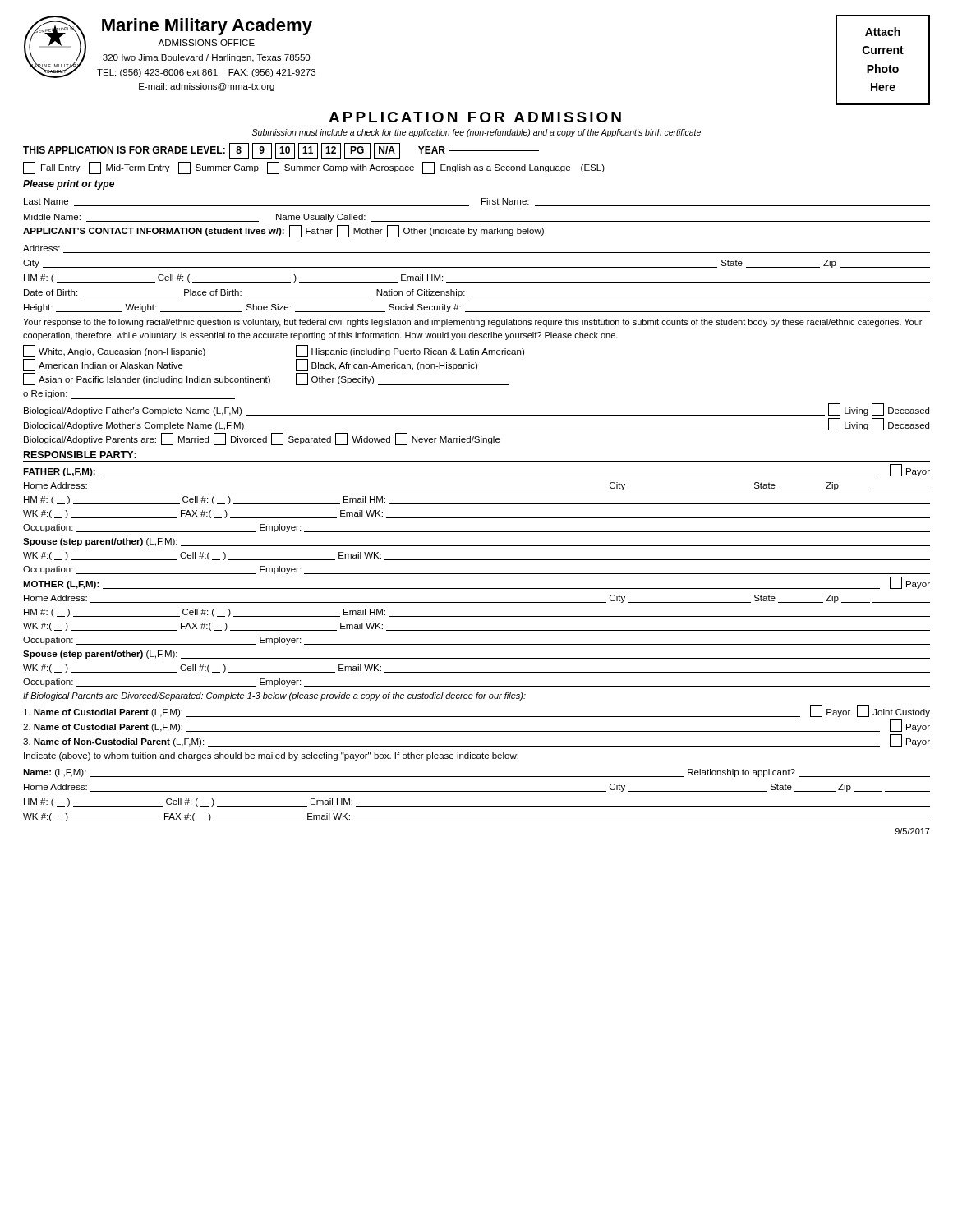This screenshot has height=1232, width=953.
Task: Point to the block beginning "White, Anglo, Caucasian (non-Hispanic) American"
Action: tap(274, 372)
